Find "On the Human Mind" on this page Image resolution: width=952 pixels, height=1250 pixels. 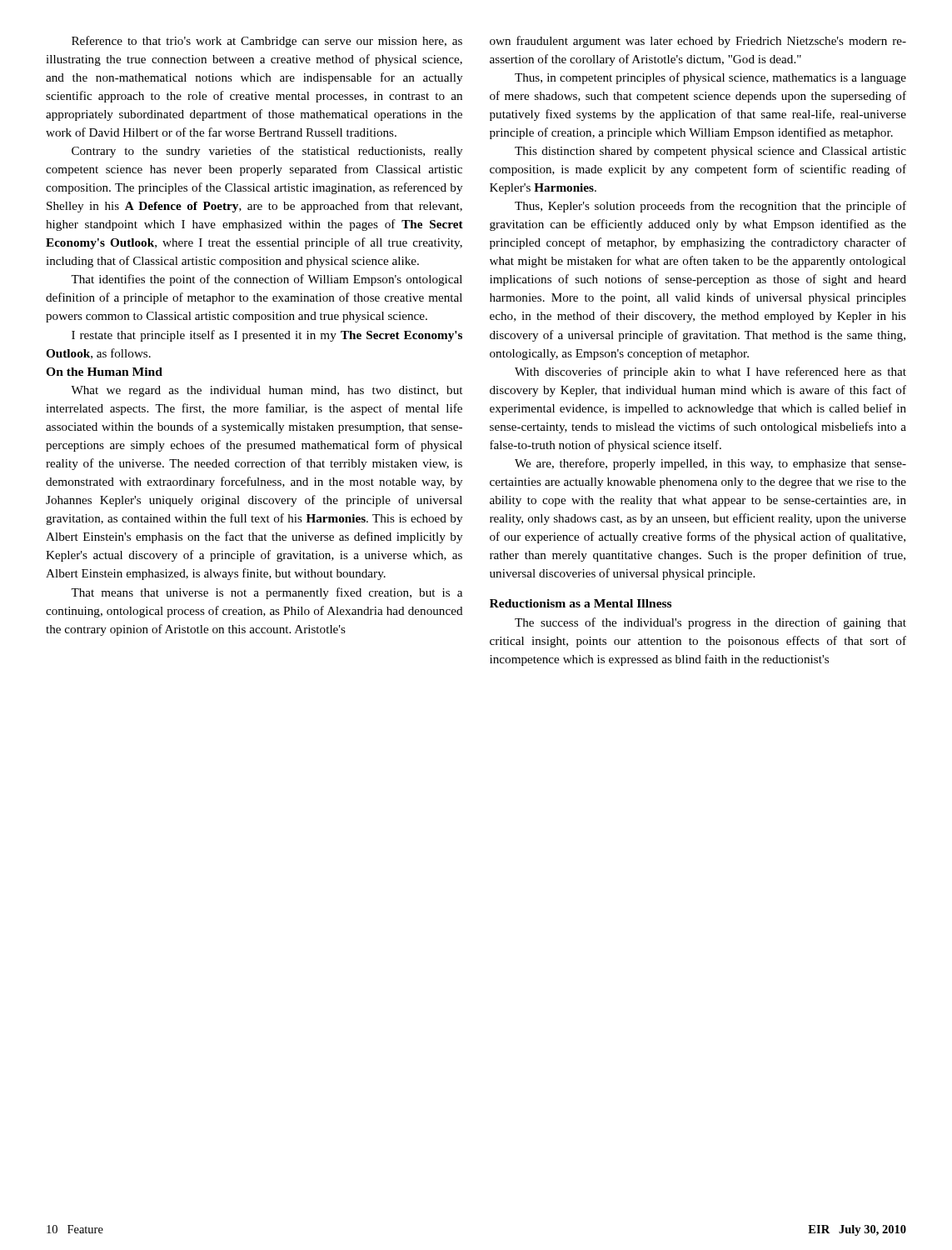coord(104,372)
